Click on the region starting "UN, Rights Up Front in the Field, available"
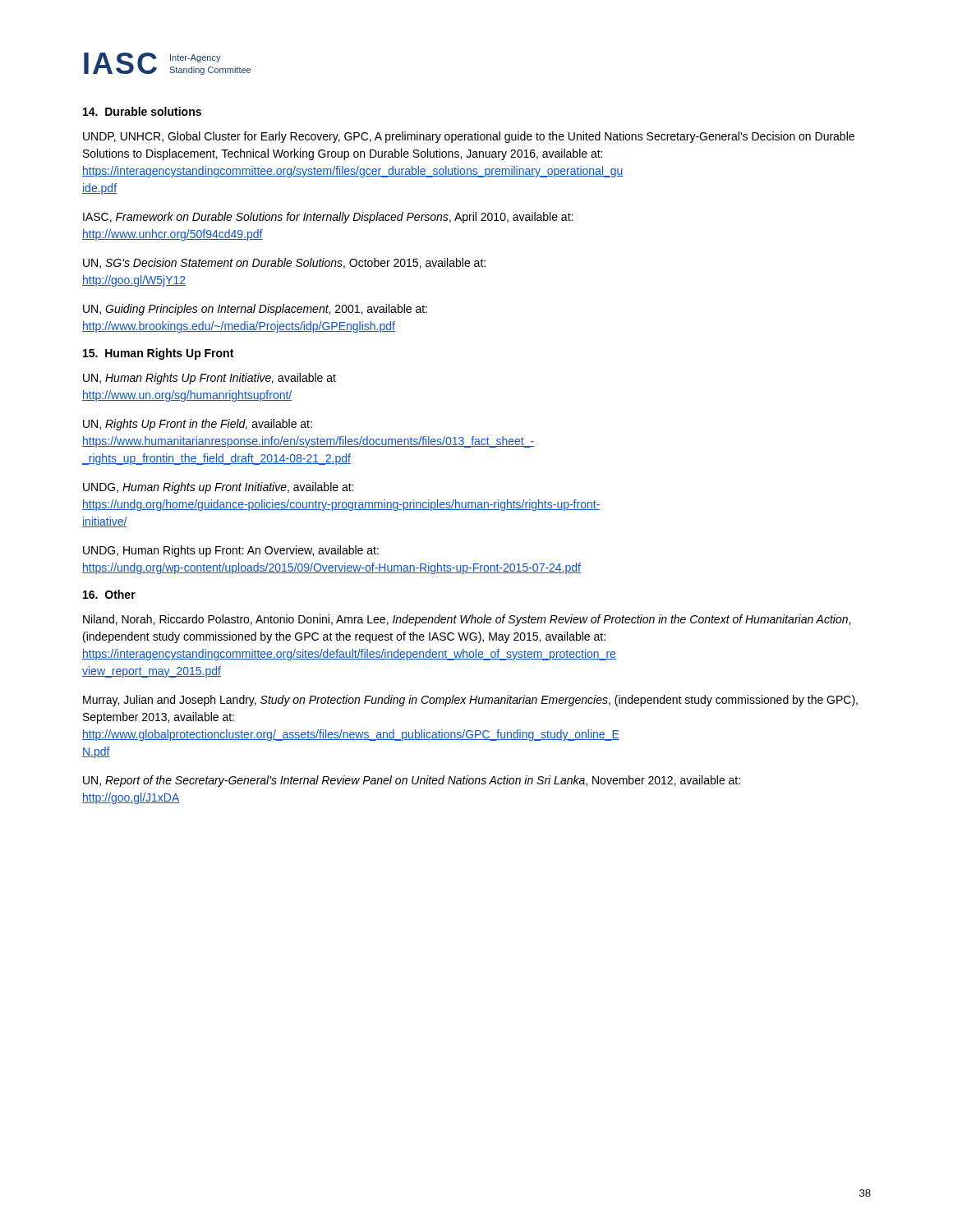 [x=308, y=441]
